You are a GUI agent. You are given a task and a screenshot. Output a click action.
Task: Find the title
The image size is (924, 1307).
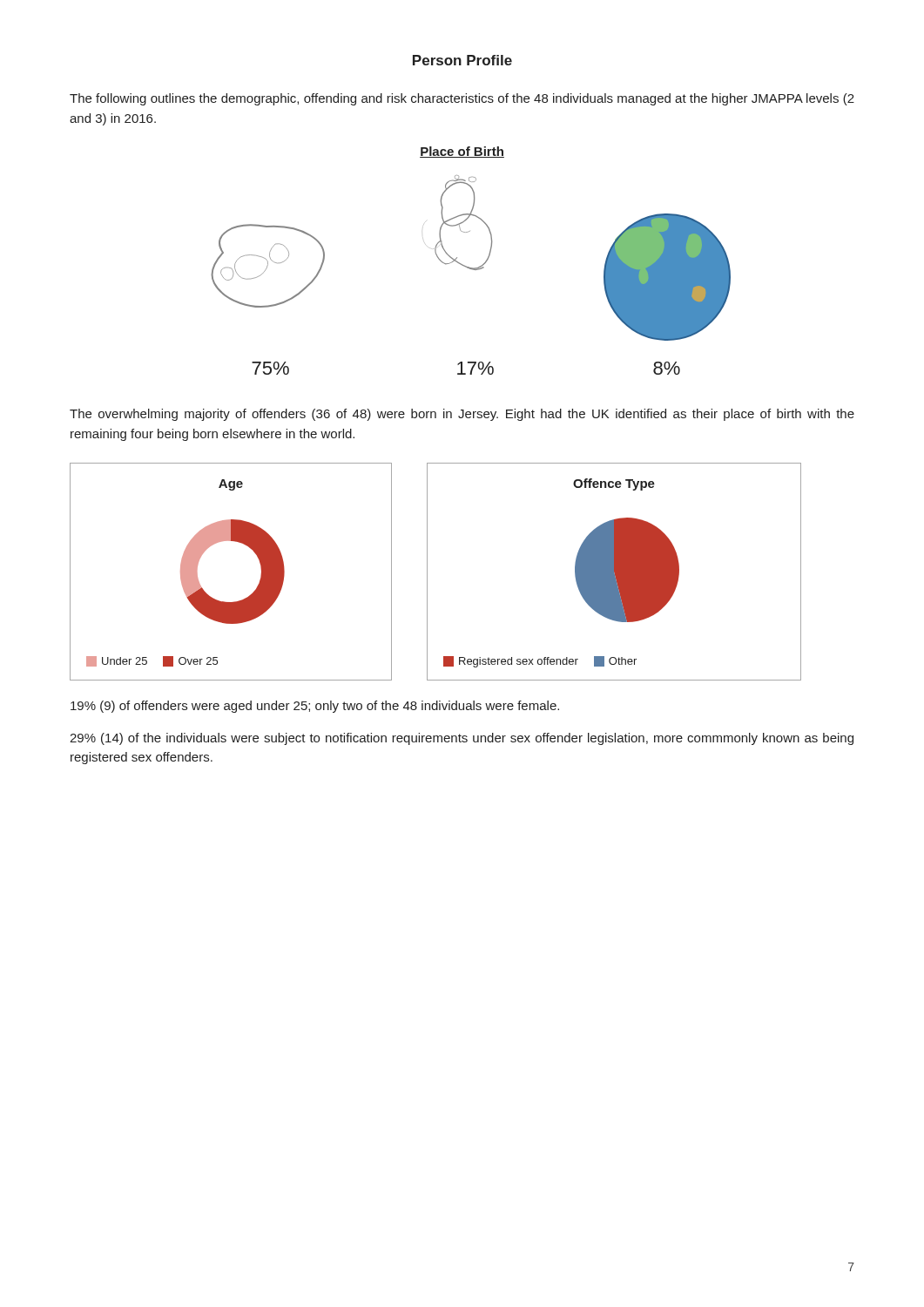[462, 61]
